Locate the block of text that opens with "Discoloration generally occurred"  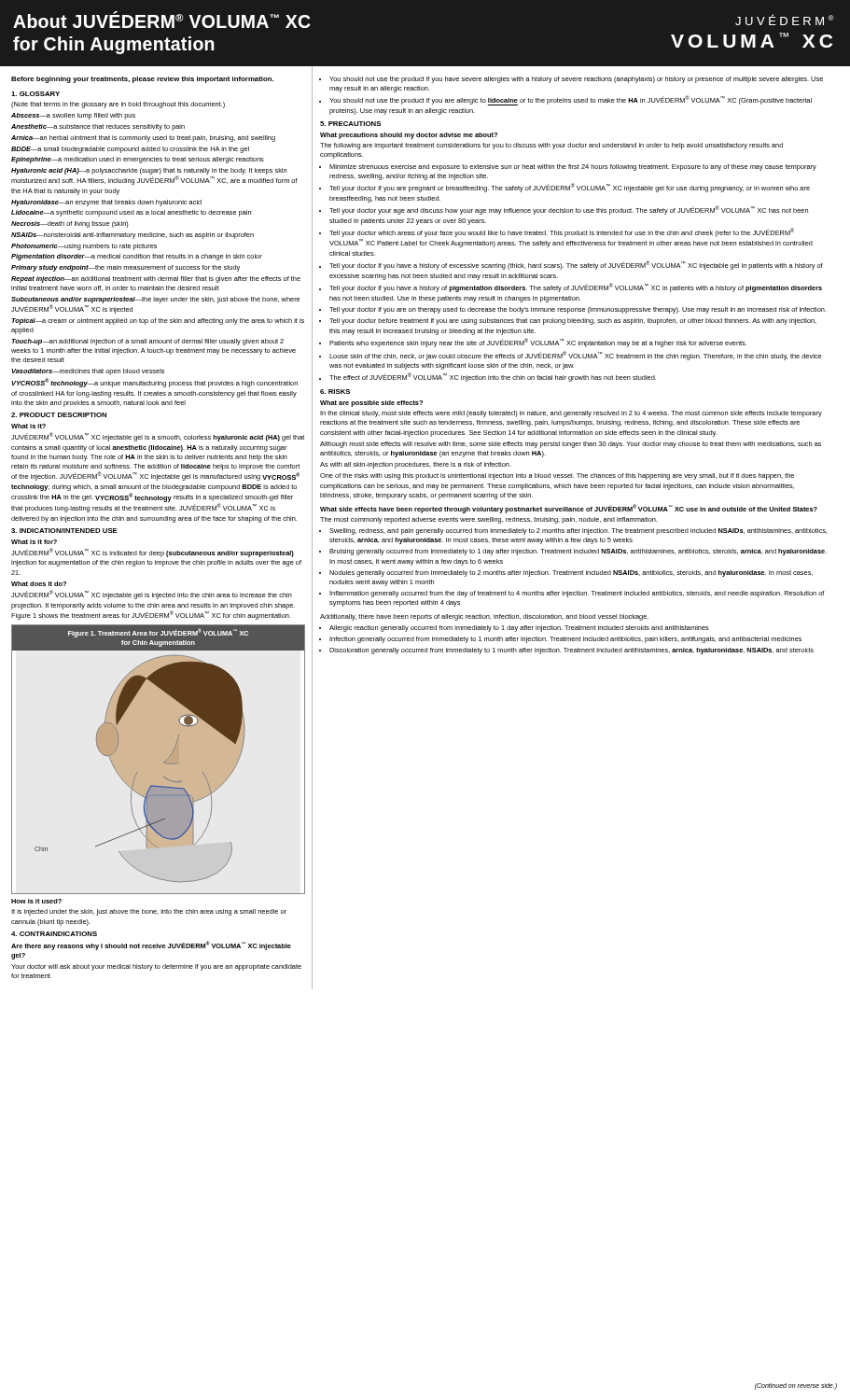[x=571, y=650]
